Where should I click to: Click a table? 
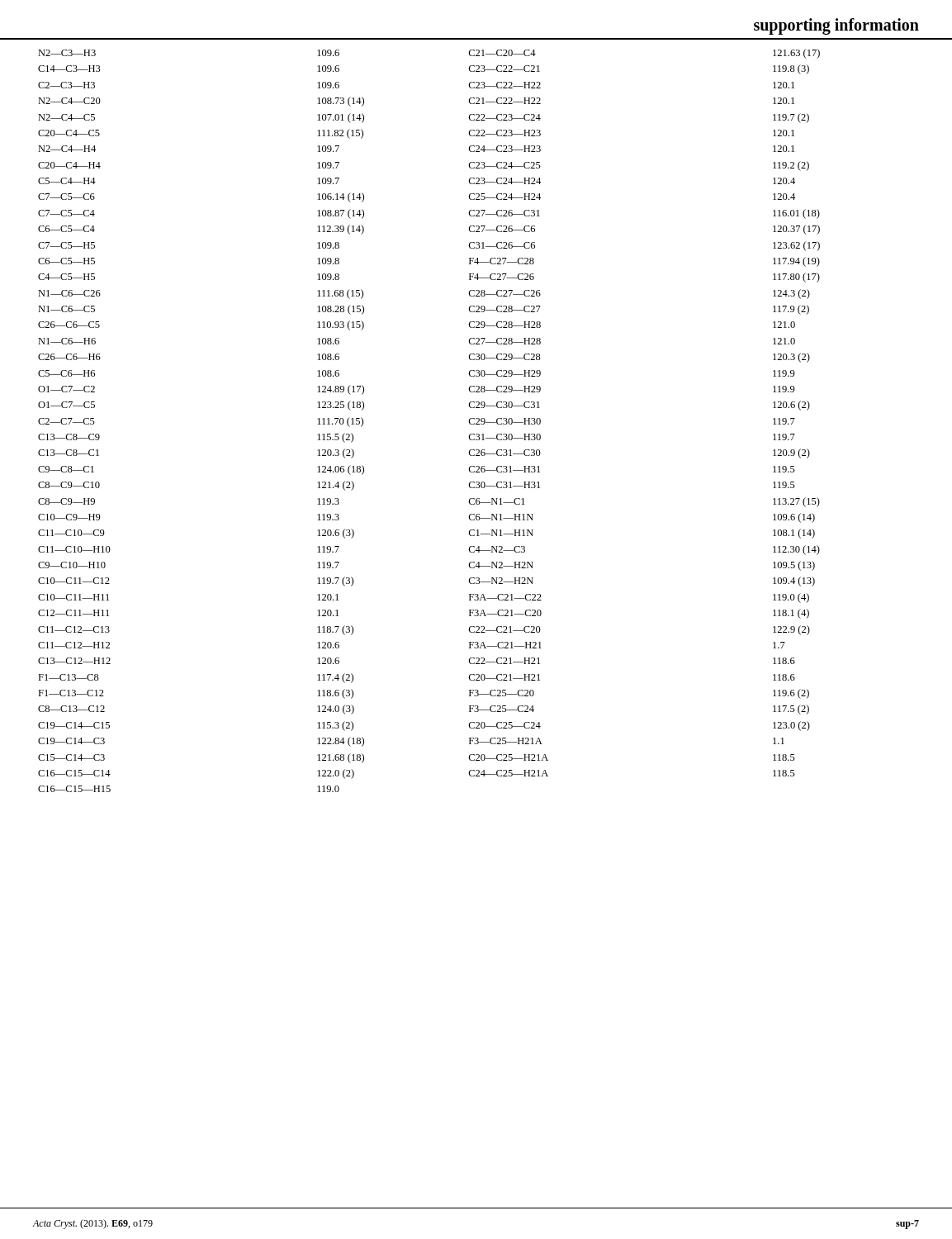pos(476,620)
